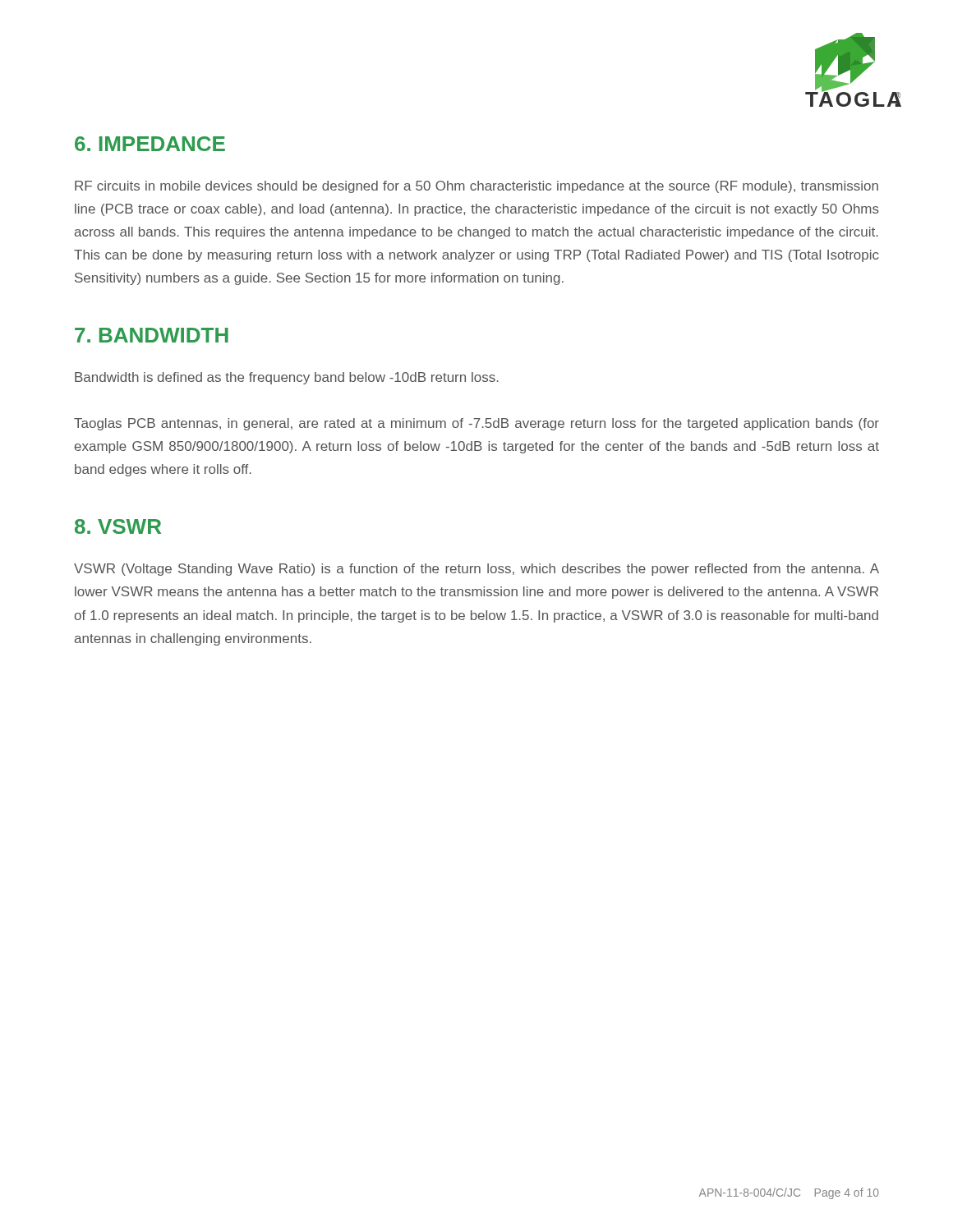This screenshot has height=1232, width=953.
Task: Find the block on this page that starts "Taoglas PCB antennas, in"
Action: 476,447
